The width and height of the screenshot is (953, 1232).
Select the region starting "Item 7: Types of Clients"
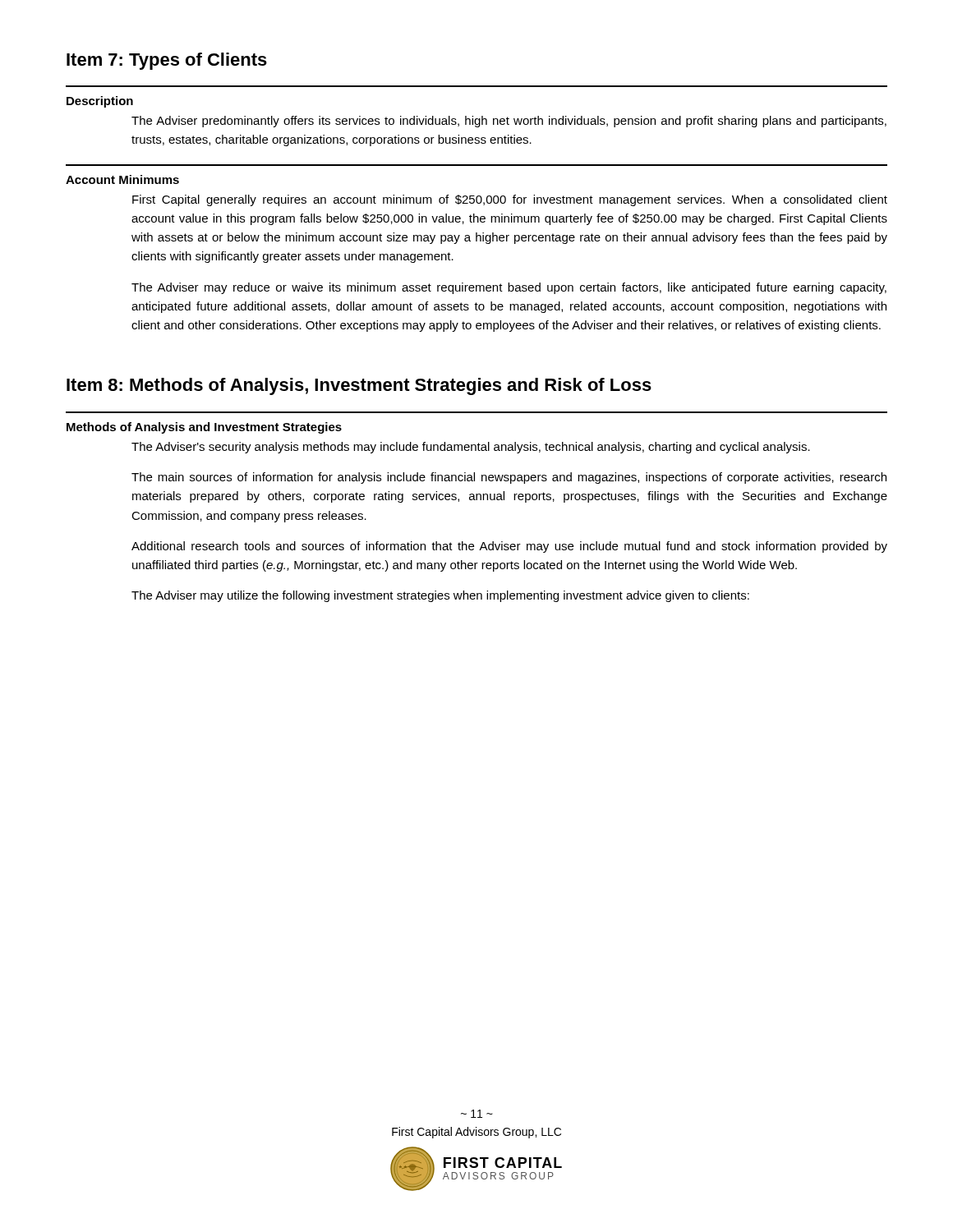166,60
